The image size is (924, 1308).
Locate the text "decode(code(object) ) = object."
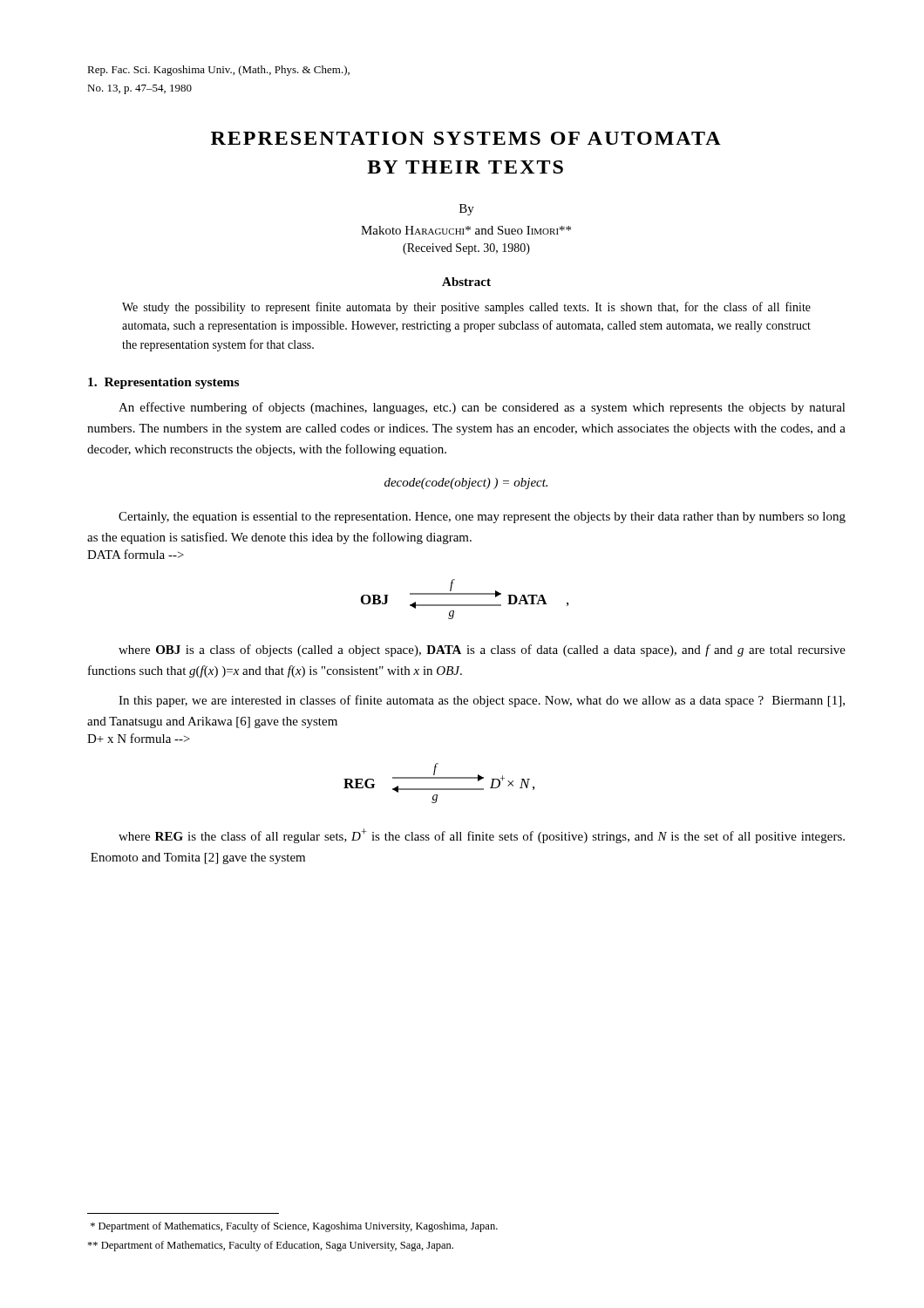pyautogui.click(x=466, y=482)
